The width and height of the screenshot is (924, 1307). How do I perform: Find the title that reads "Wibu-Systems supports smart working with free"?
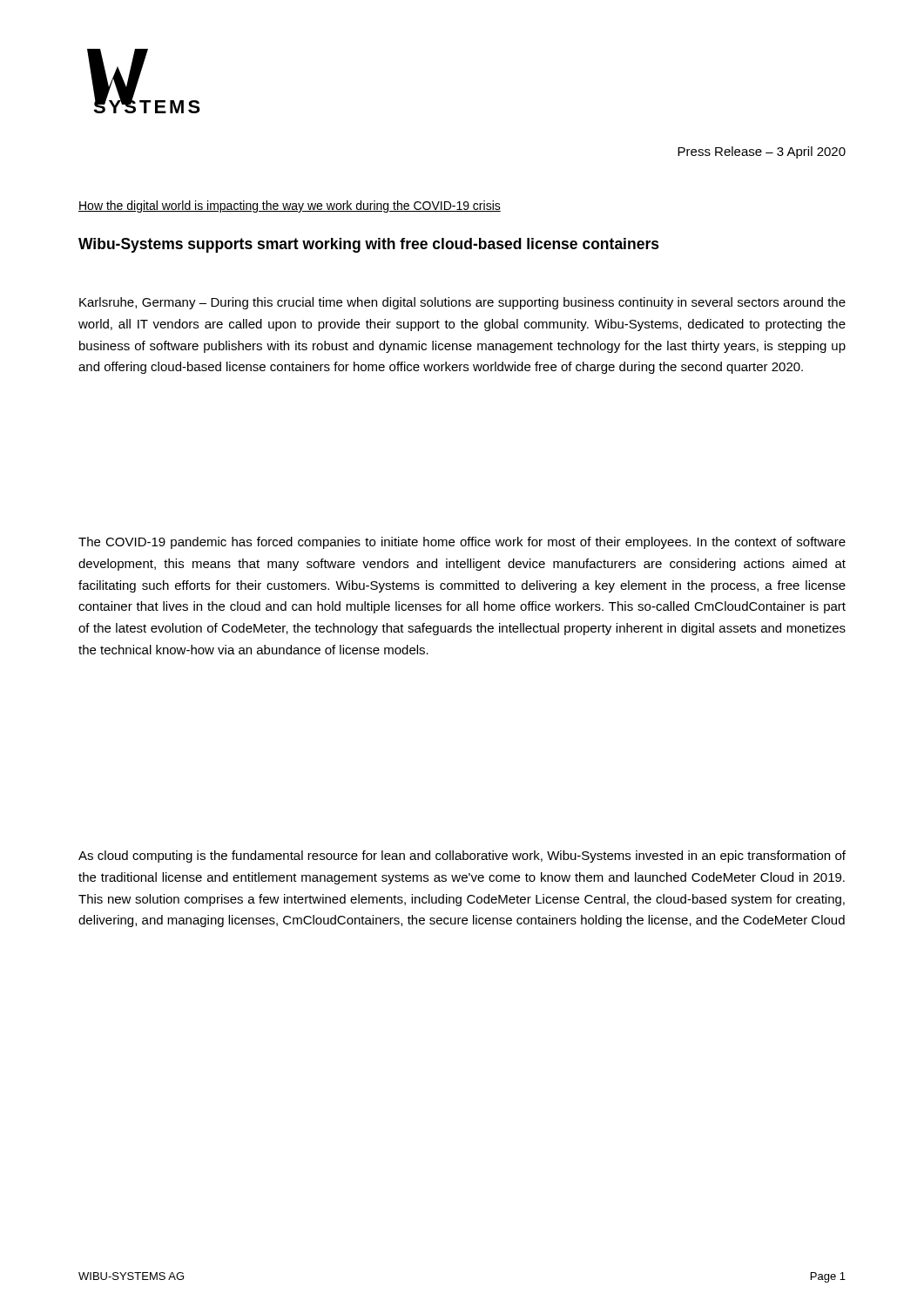(x=369, y=244)
